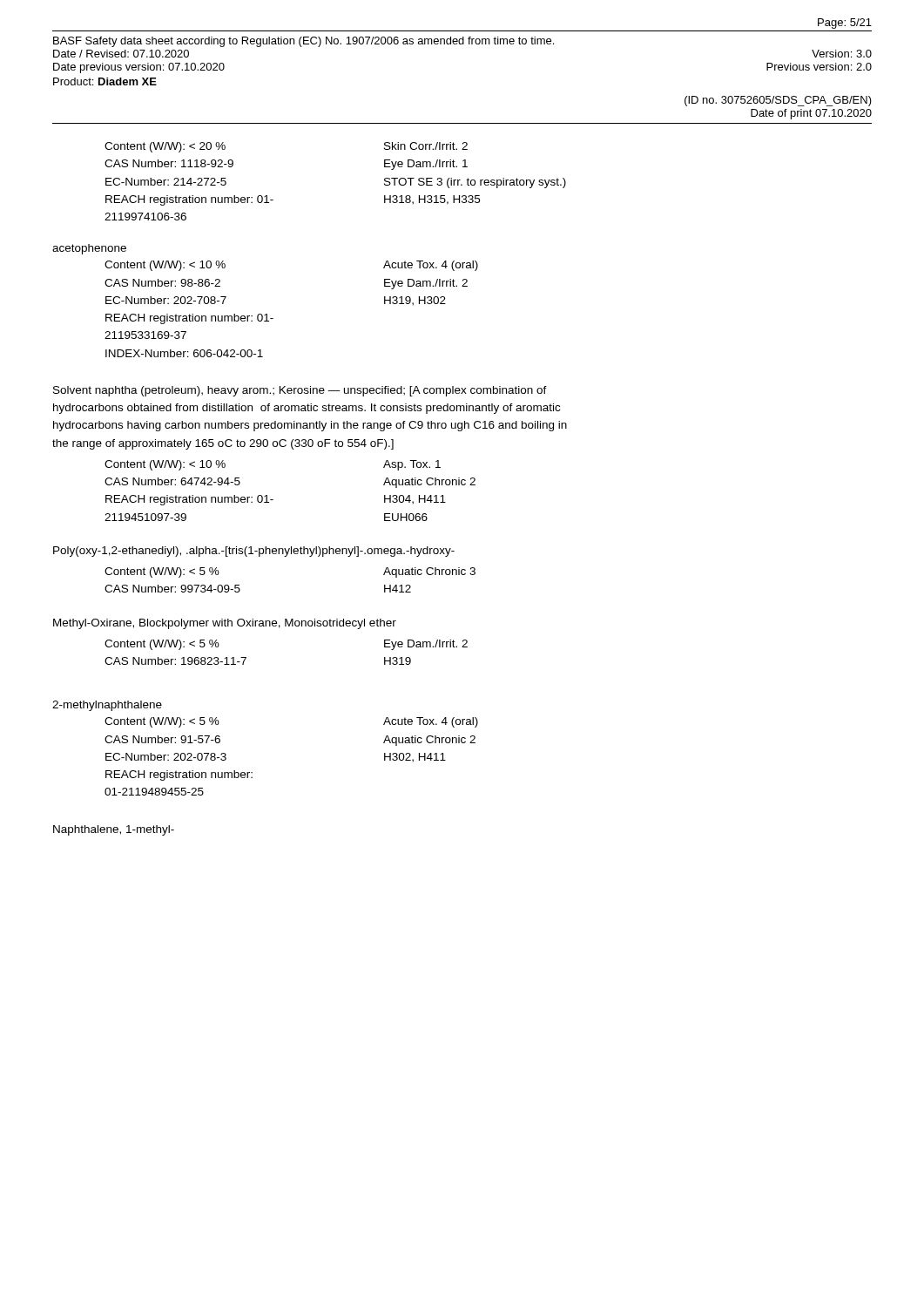924x1307 pixels.
Task: Find the text block that says "Content (W/W): < 20 % CAS Number: 1118-92-9"
Action: click(462, 182)
